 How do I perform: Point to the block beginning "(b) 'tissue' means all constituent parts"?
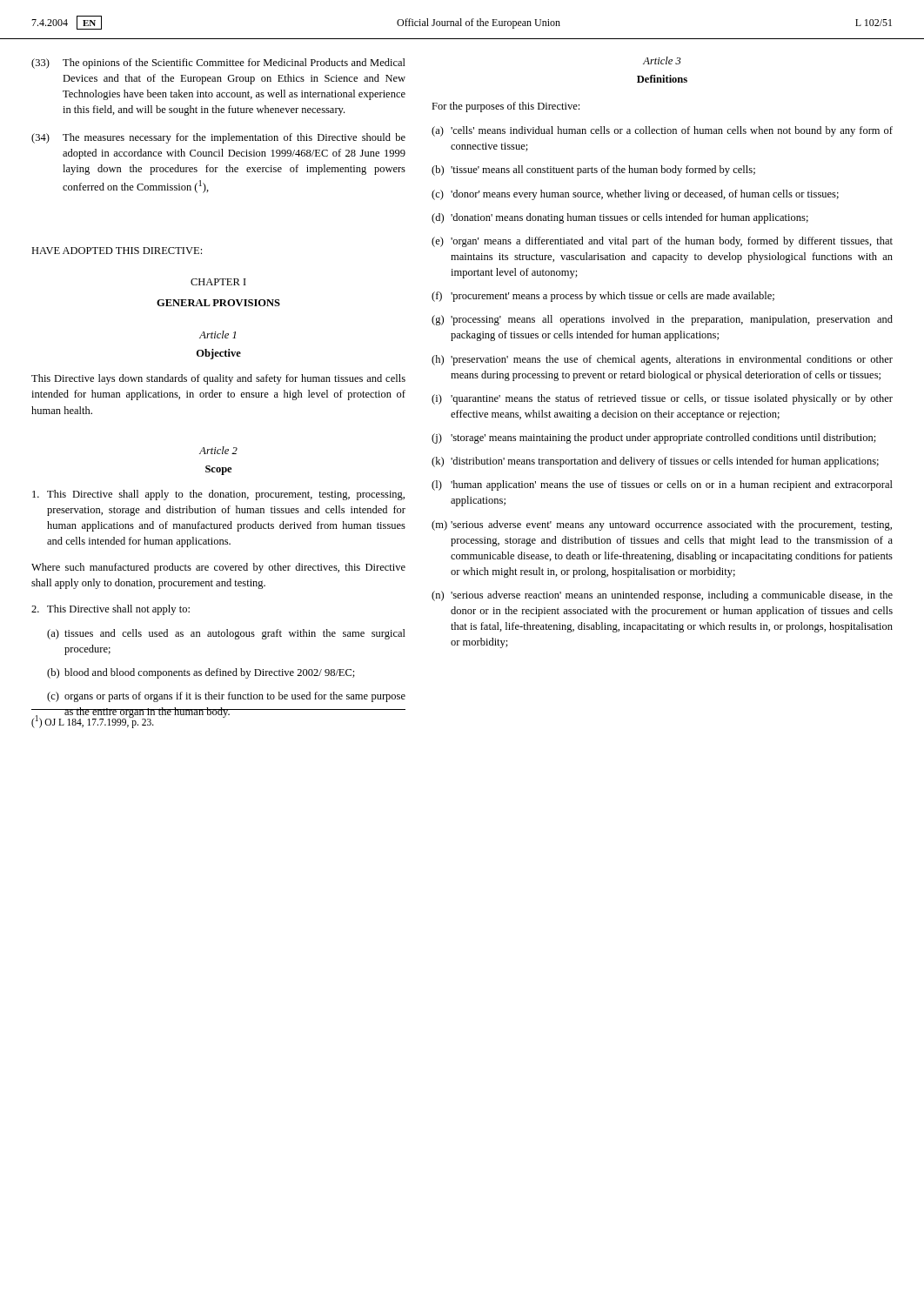(x=594, y=170)
